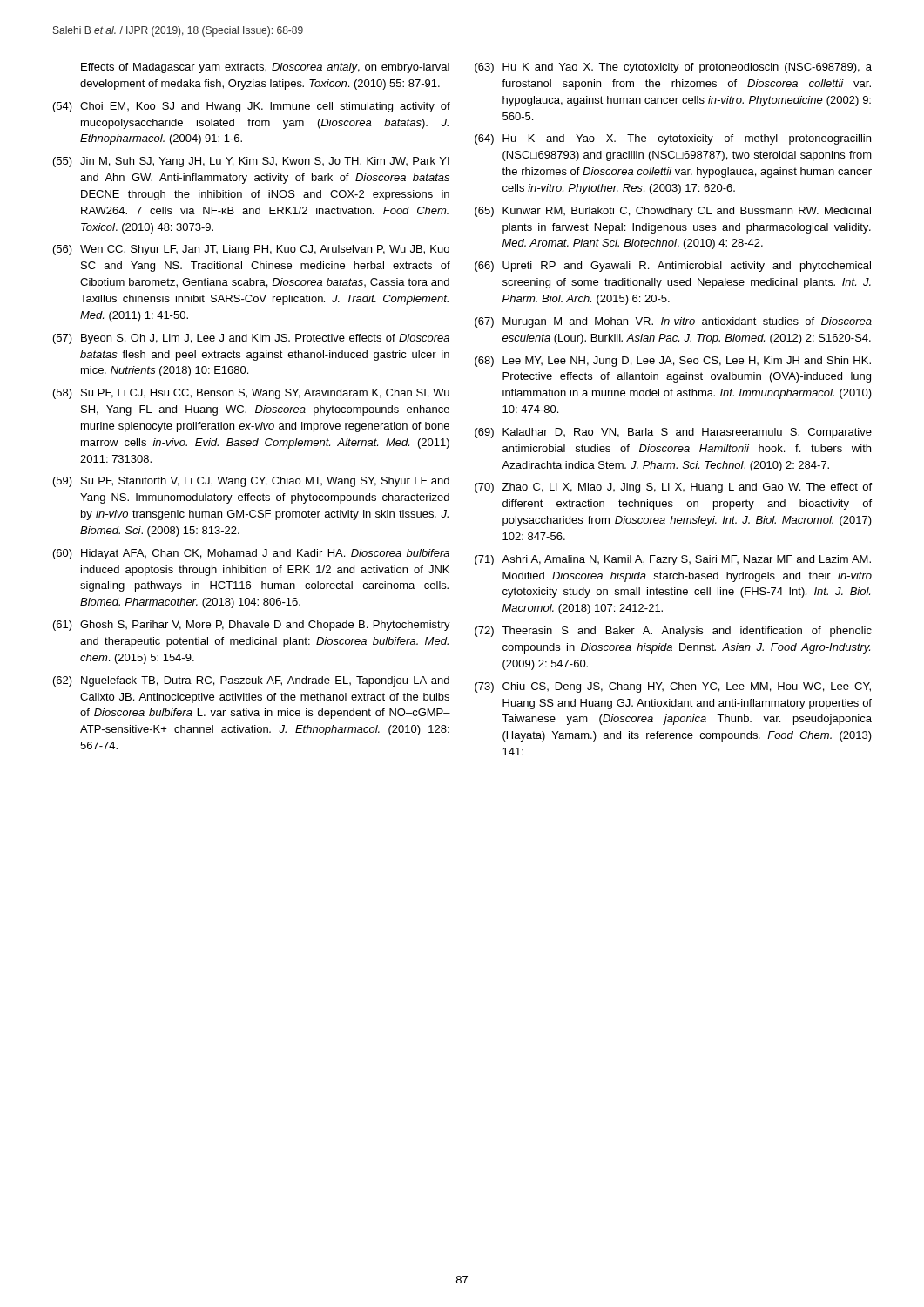Point to the block beginning "(57) Byeon S,"
924x1307 pixels.
click(251, 355)
